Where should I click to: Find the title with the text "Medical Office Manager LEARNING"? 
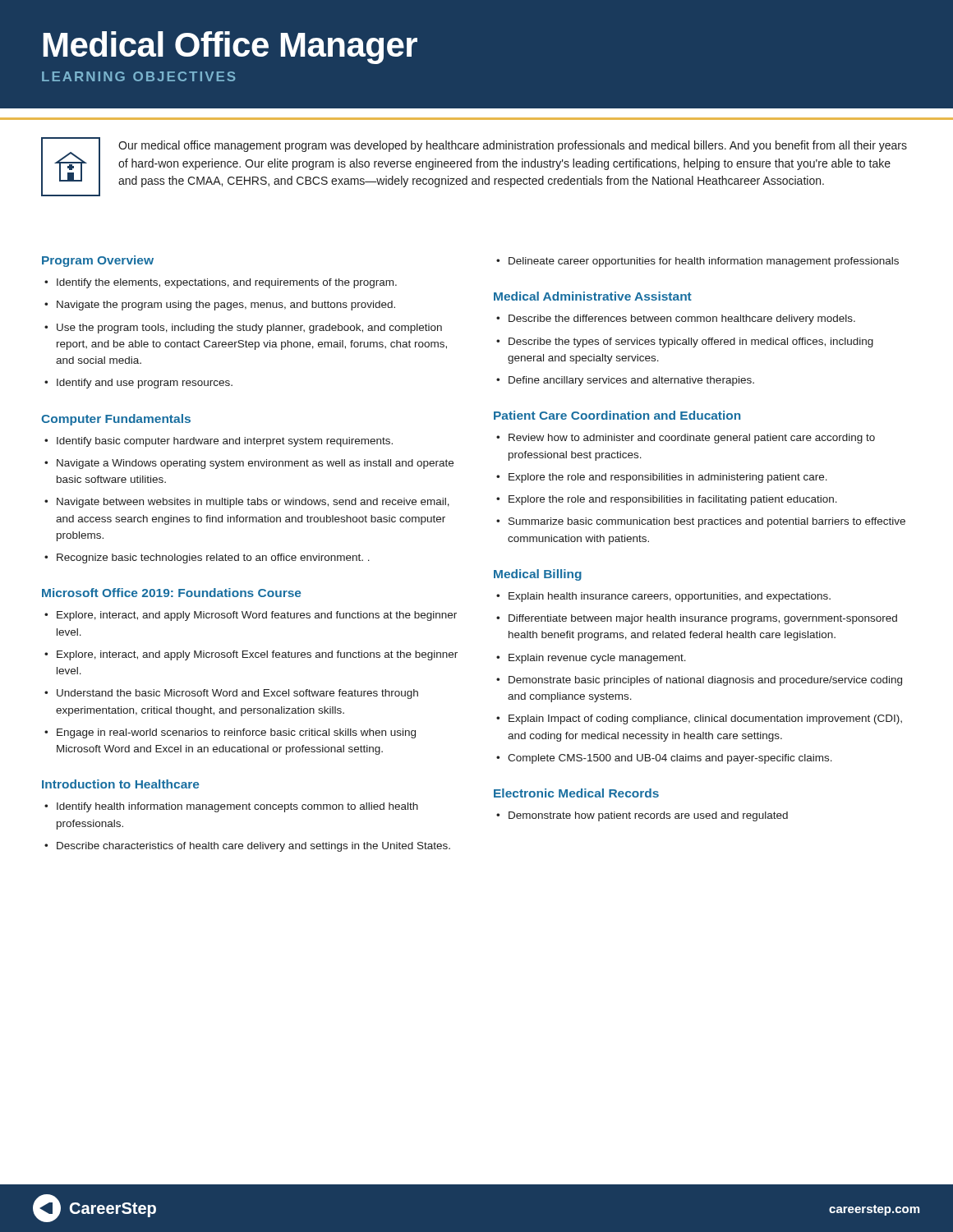point(230,48)
